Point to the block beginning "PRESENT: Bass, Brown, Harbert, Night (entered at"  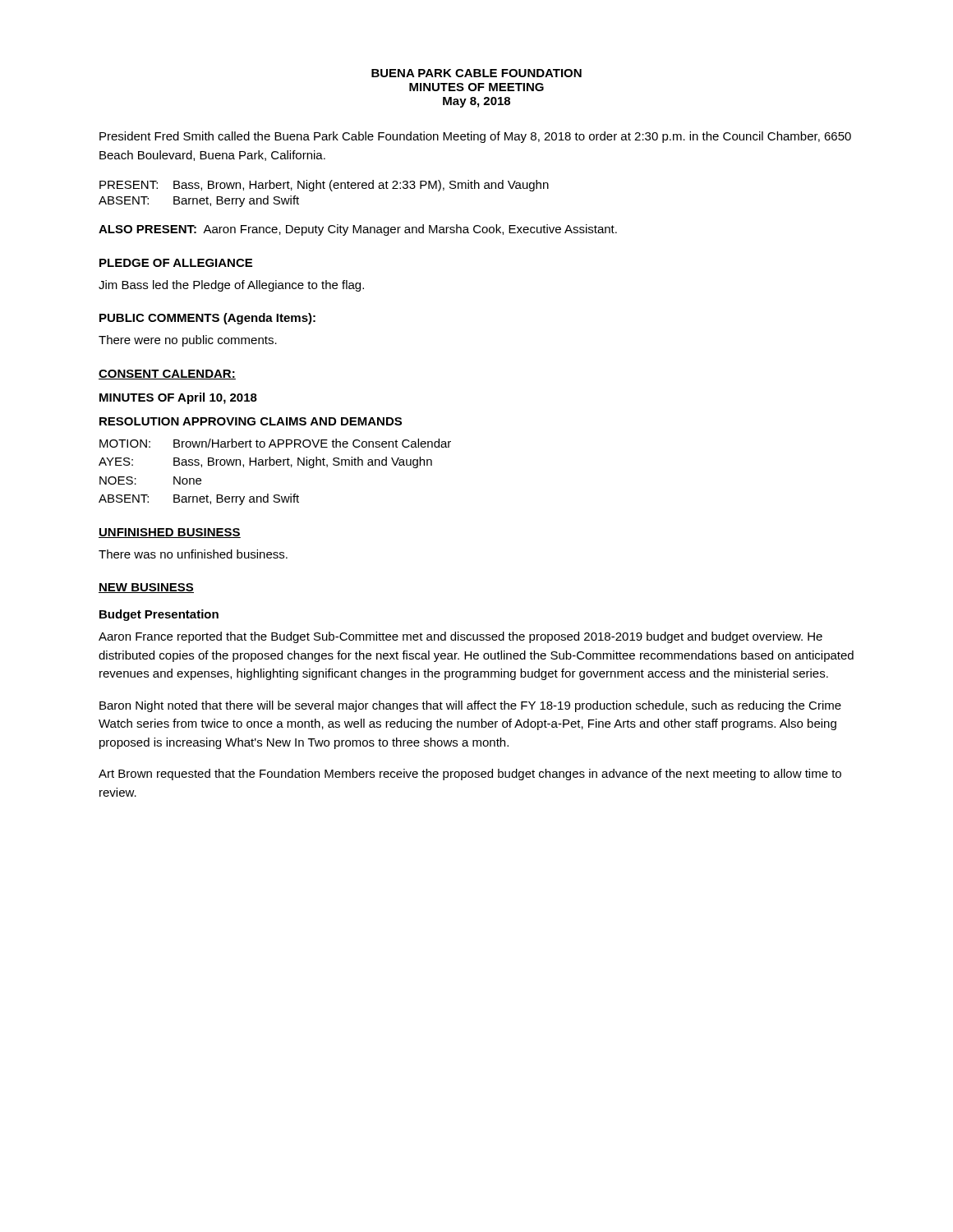tap(476, 192)
